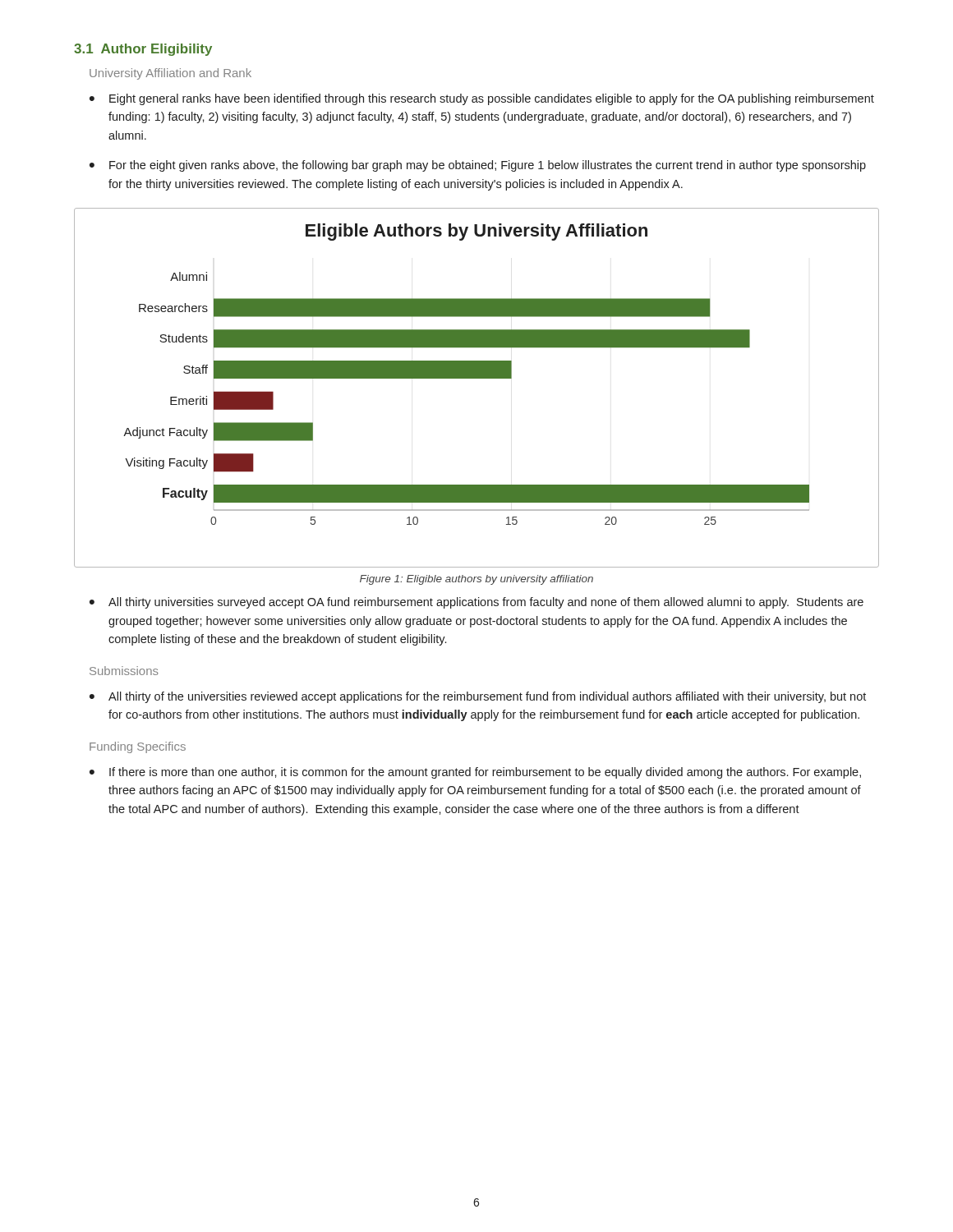
Task: Locate the region starting "University Affiliation and Rank"
Action: (x=170, y=73)
